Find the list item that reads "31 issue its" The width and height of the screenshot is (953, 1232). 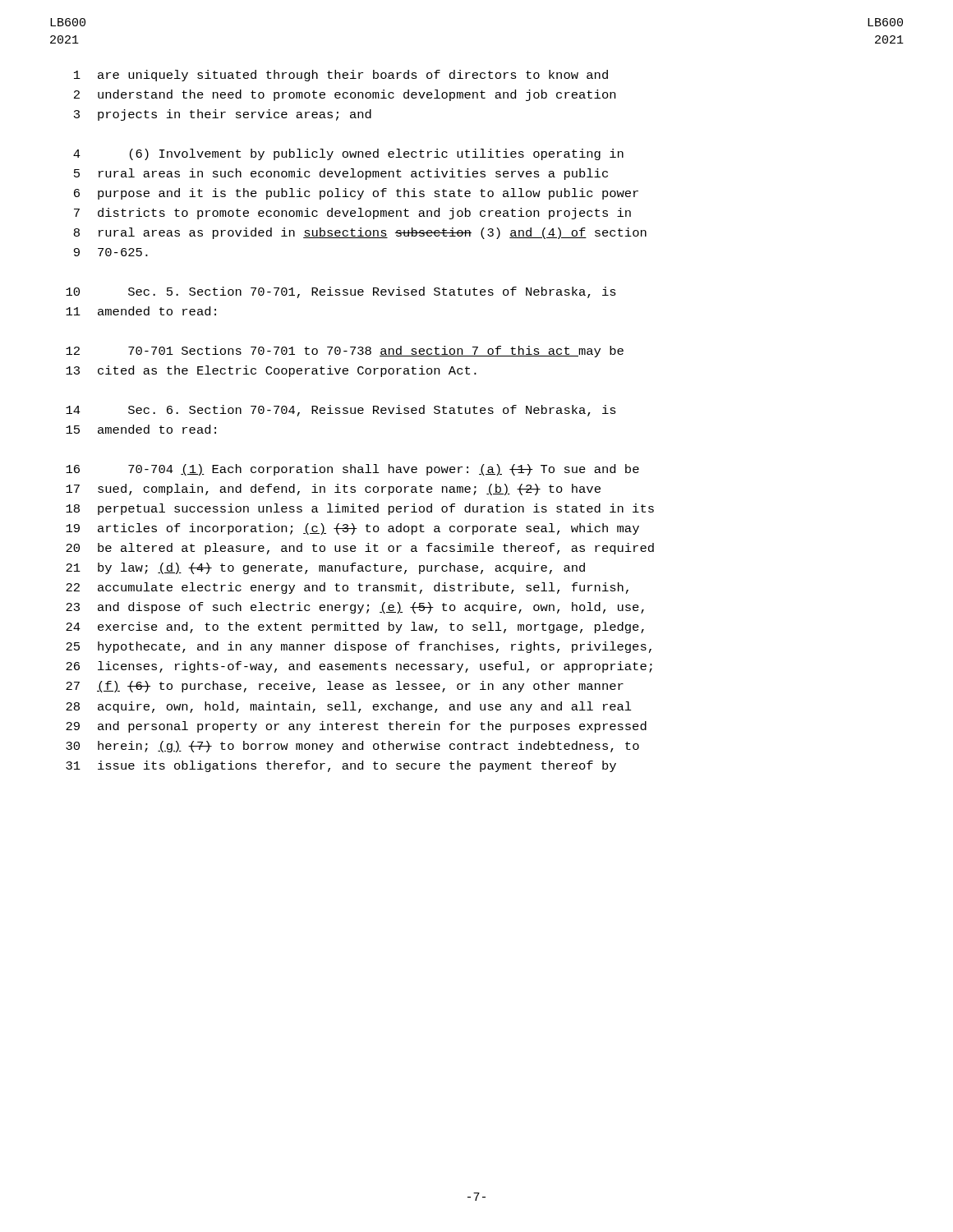tap(476, 766)
